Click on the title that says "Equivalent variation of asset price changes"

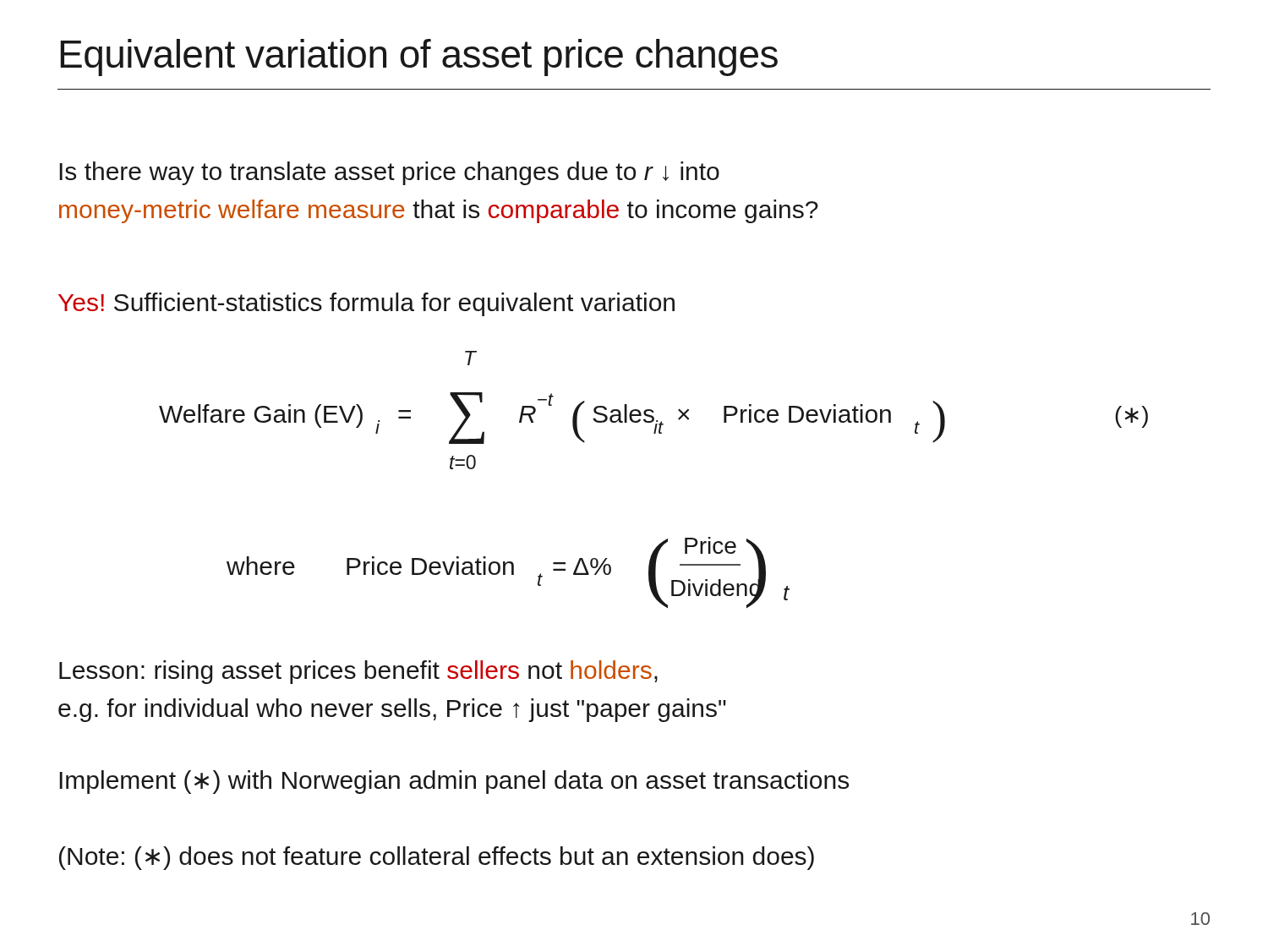[634, 61]
